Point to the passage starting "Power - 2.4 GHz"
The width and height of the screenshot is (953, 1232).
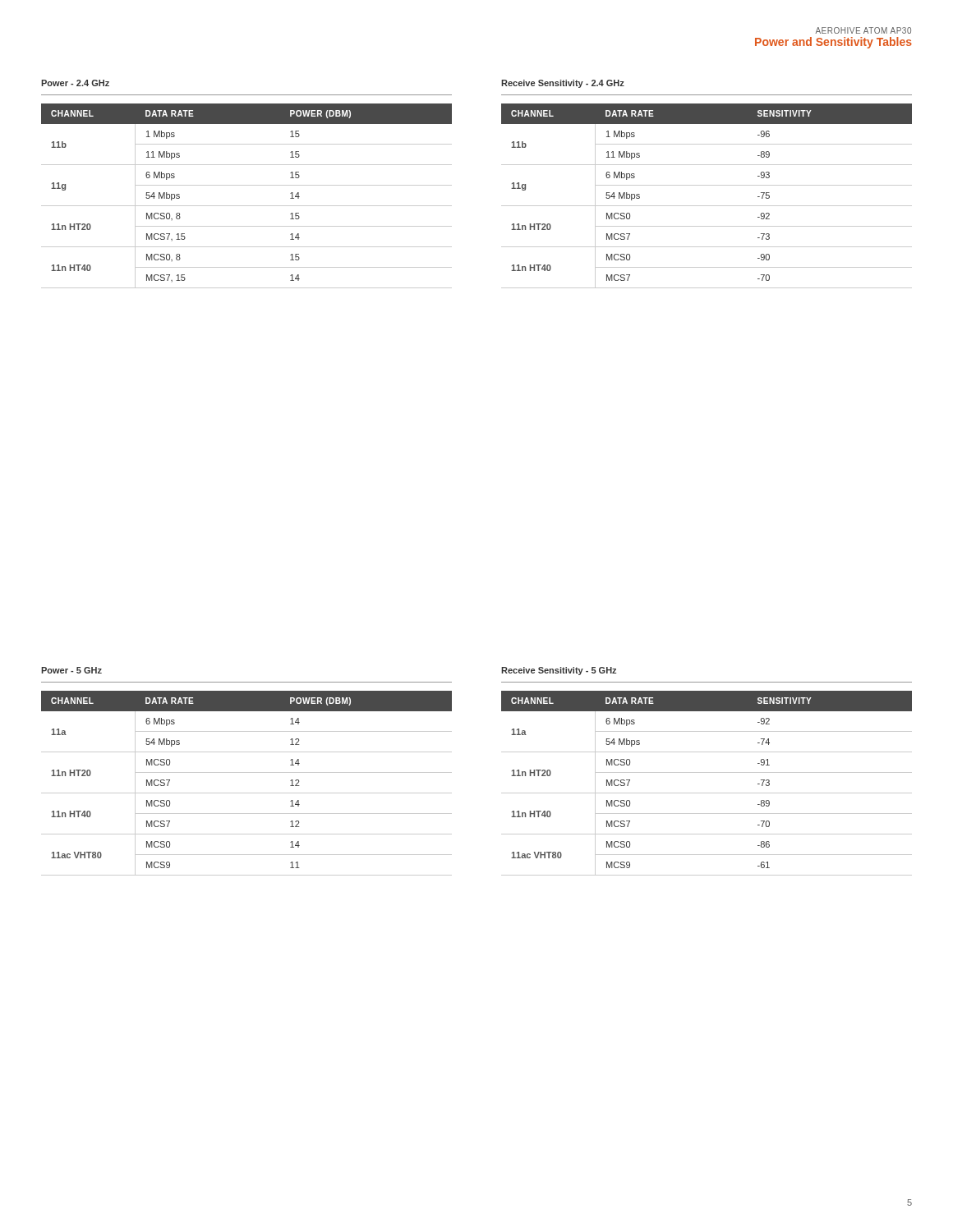tap(75, 83)
